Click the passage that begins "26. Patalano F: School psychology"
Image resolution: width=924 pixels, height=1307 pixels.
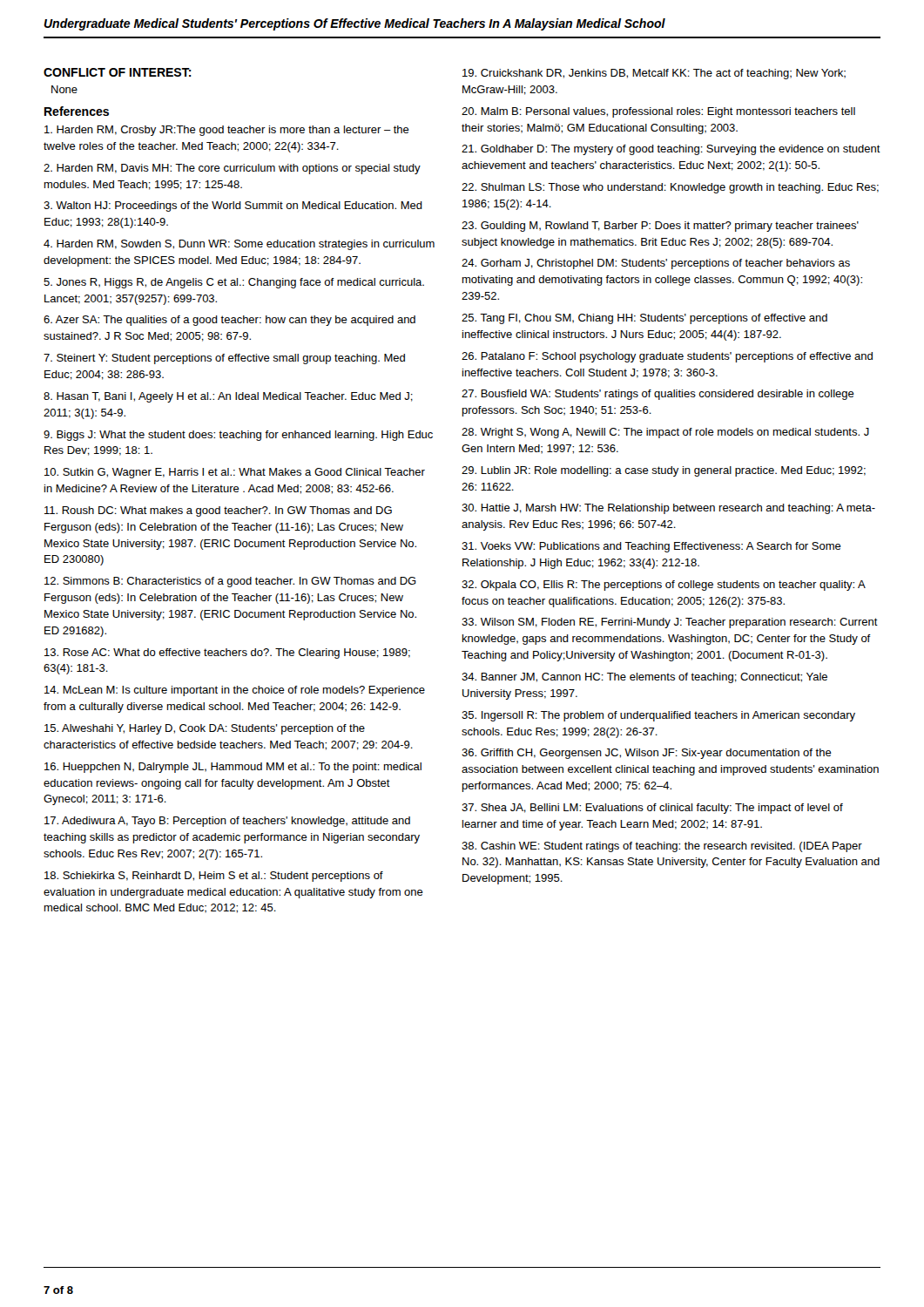667,364
